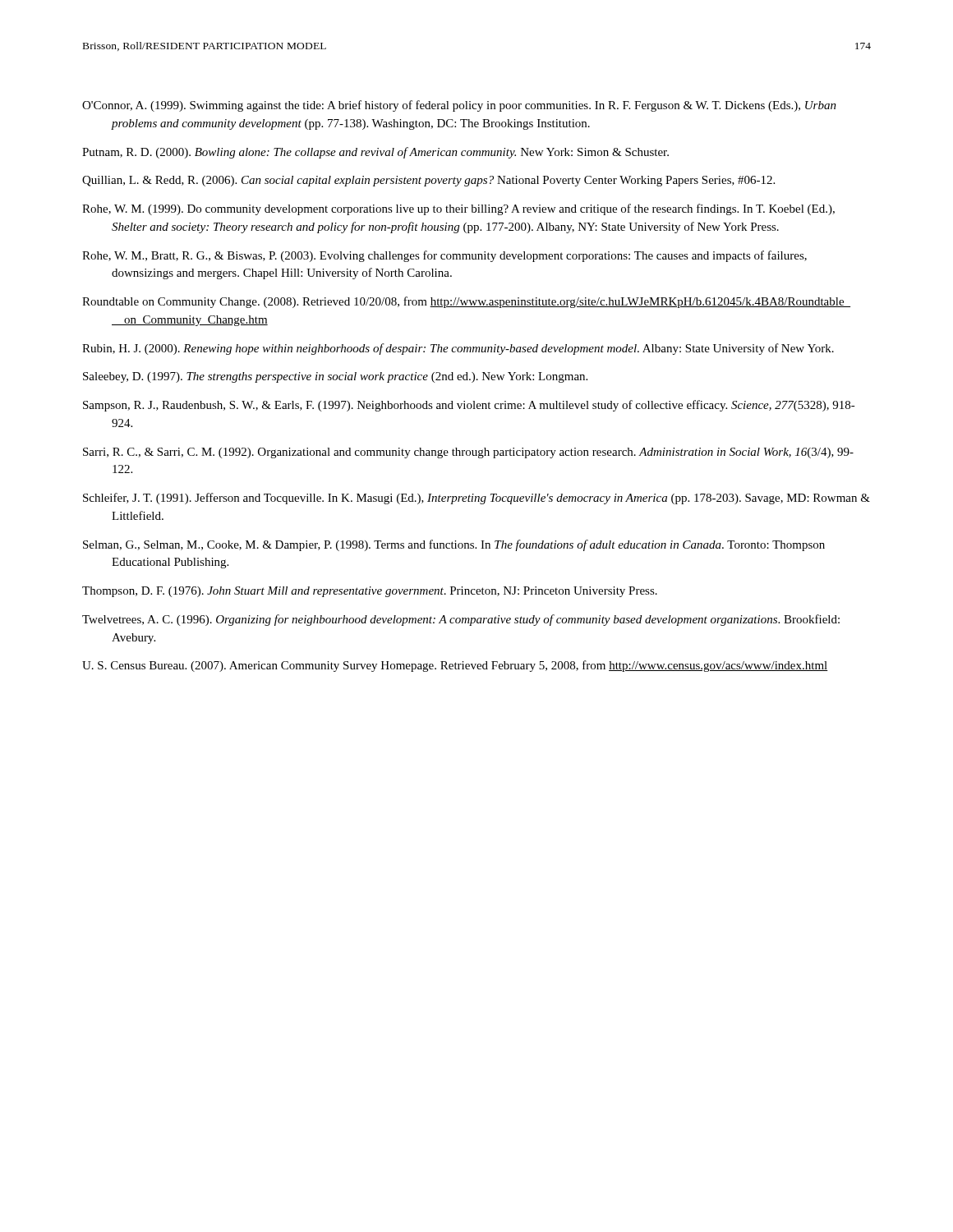
Task: Point to the block starting "Schleifer, J. T. (1991)."
Action: (x=476, y=507)
